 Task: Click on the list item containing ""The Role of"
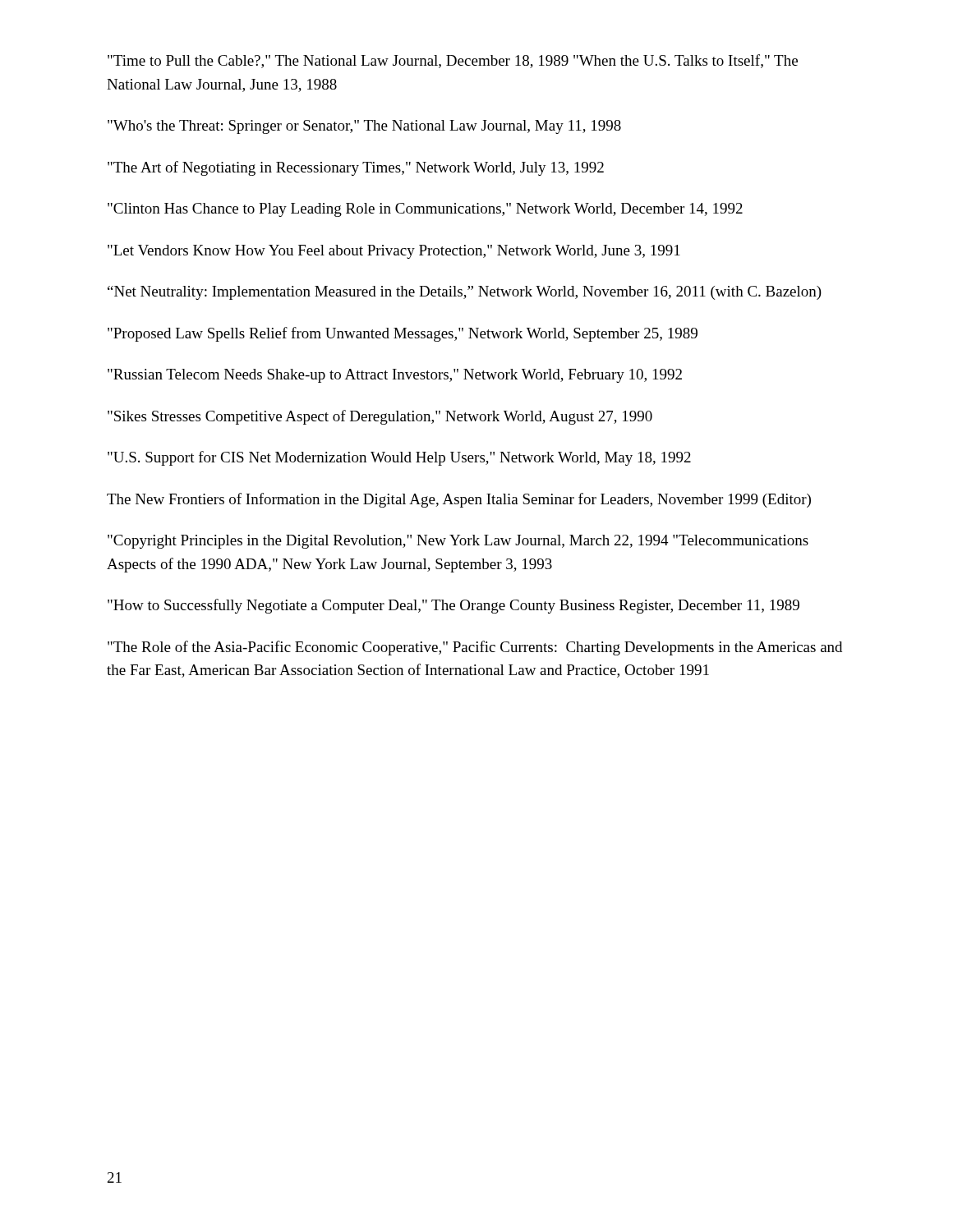click(475, 658)
